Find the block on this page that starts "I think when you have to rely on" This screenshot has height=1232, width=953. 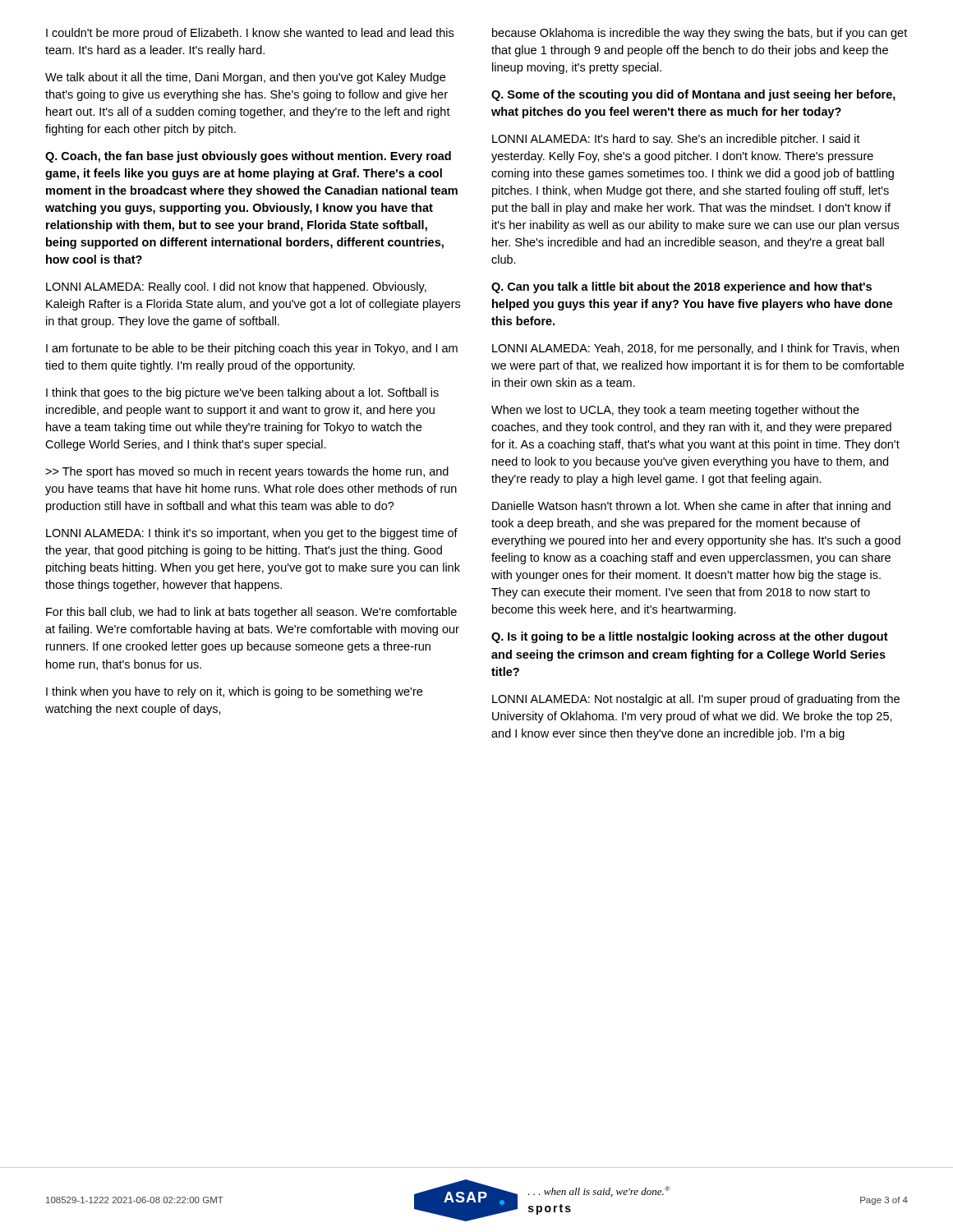click(x=253, y=700)
